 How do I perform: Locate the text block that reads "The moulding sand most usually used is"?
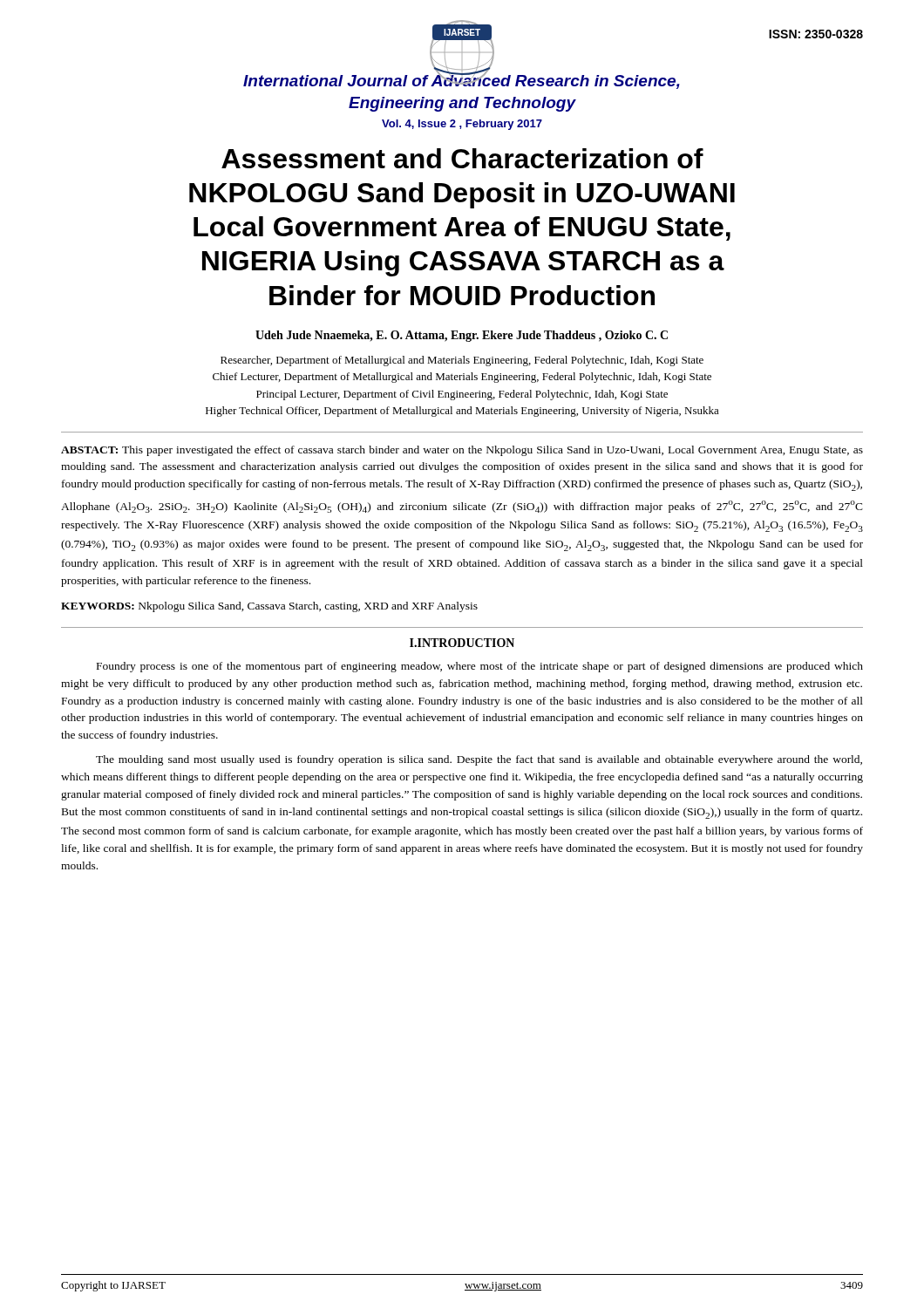[x=462, y=812]
